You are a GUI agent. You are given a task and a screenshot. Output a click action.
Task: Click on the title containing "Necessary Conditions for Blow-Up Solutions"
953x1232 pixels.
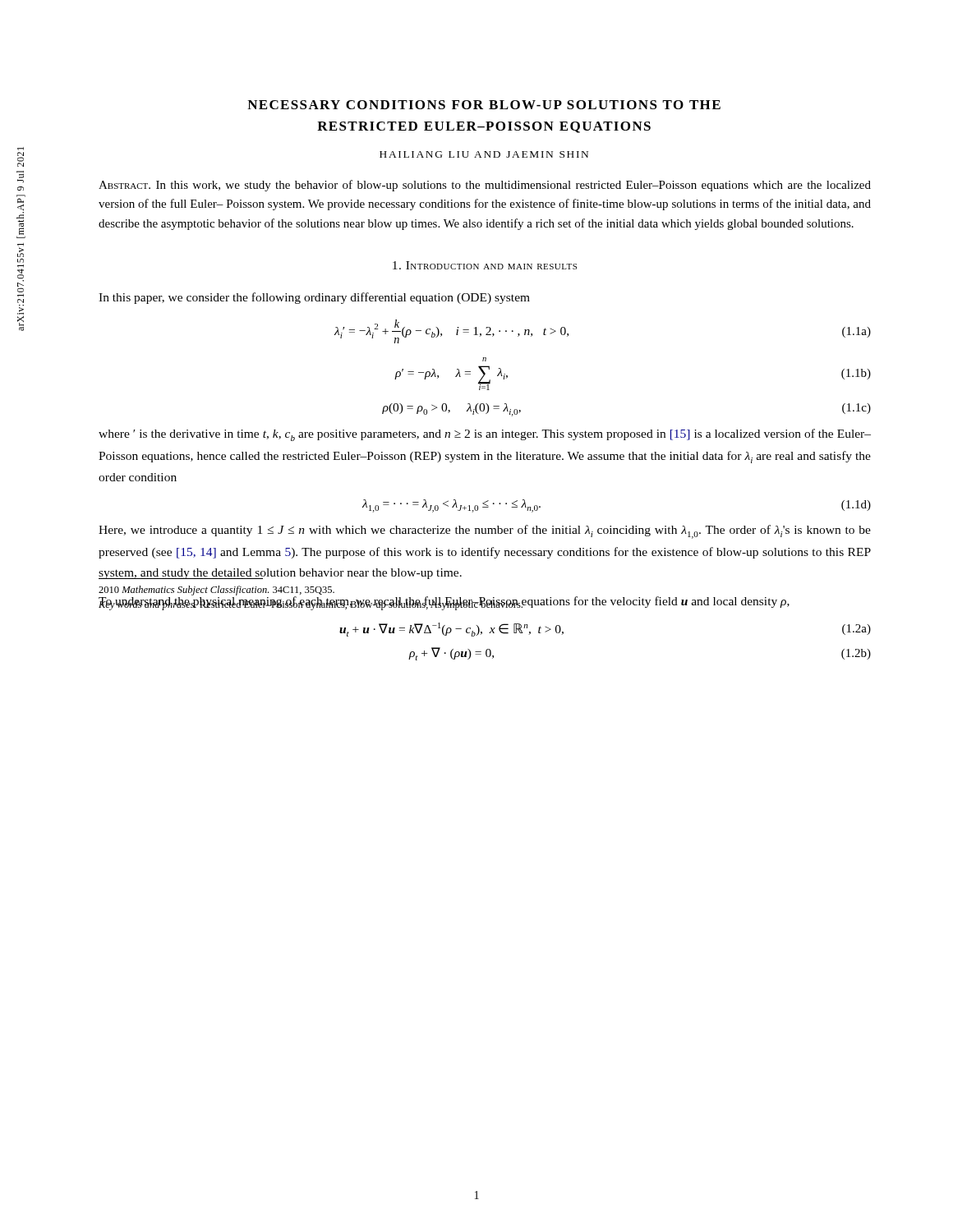click(485, 115)
